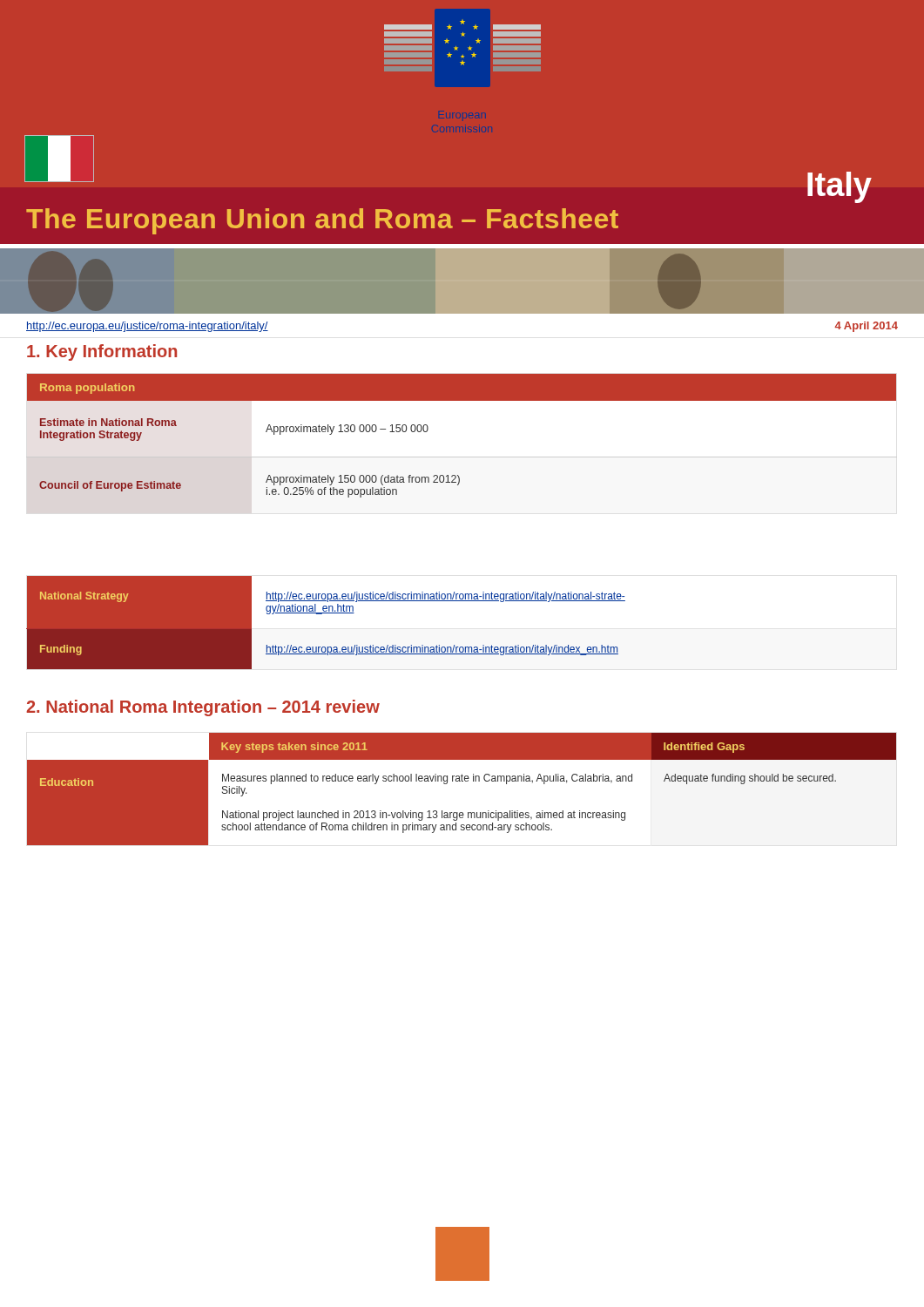Click on the illustration
This screenshot has width=924, height=1307.
pos(59,159)
